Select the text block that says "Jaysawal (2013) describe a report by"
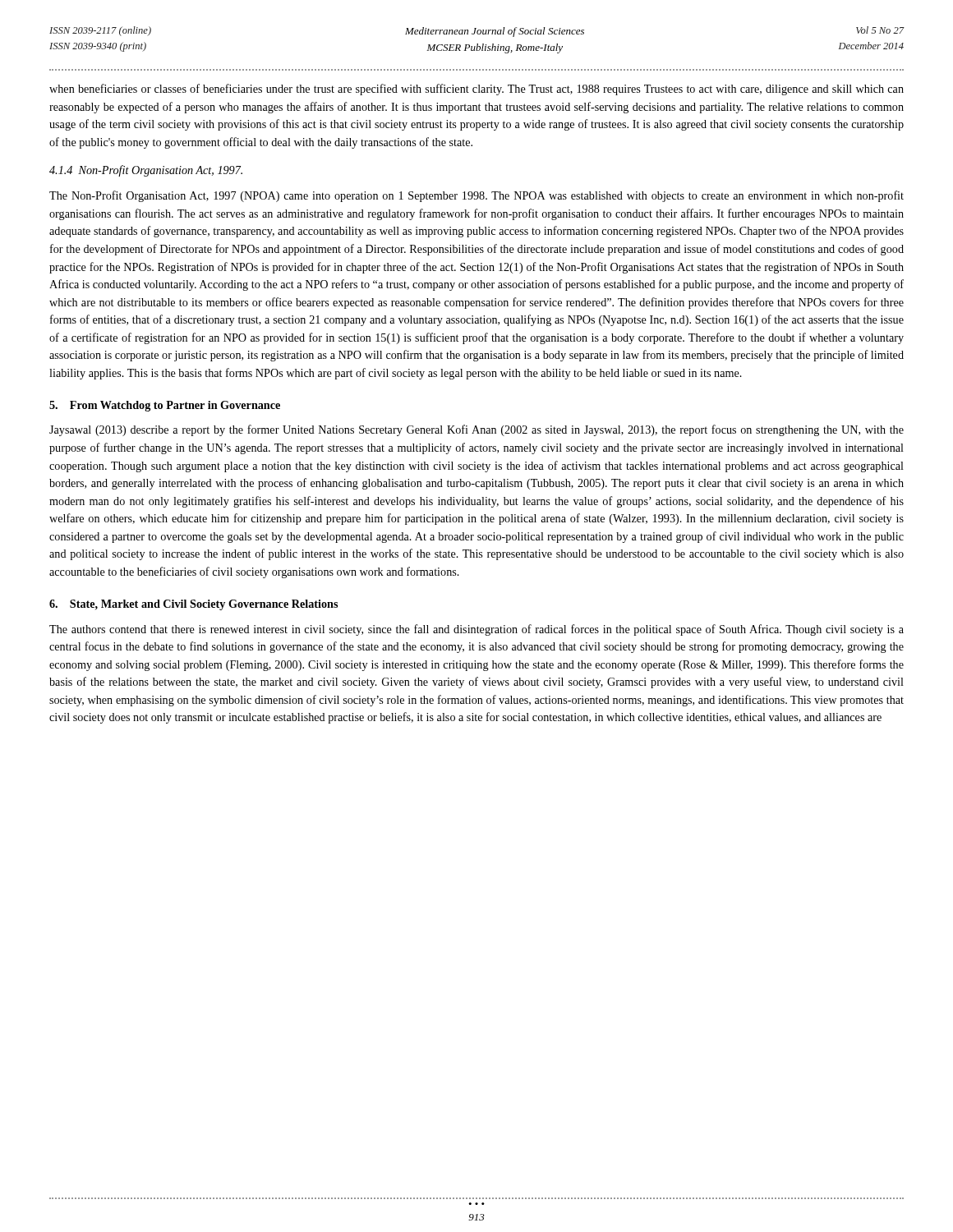Screen dimensions: 1232x953 click(x=476, y=501)
